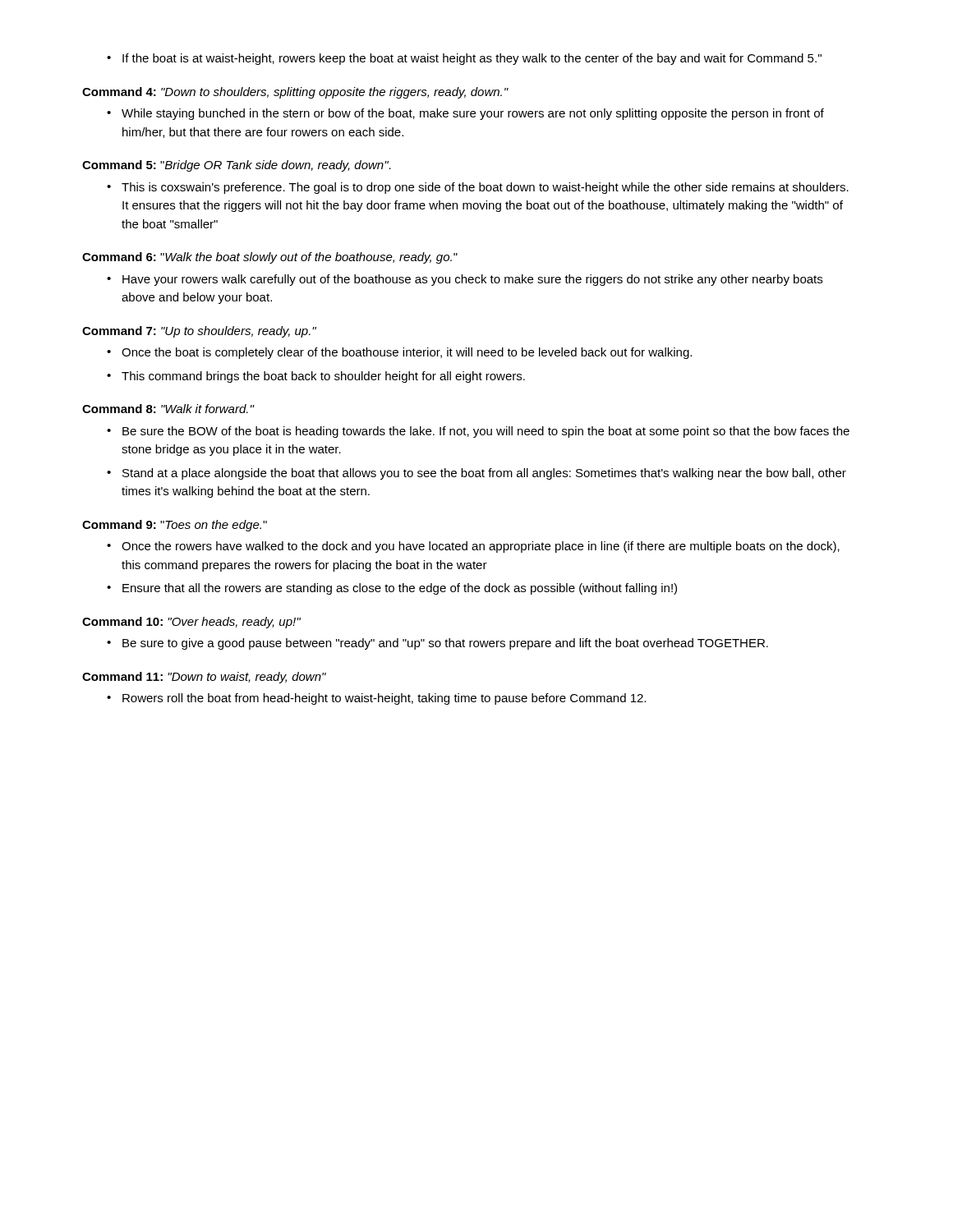Navigate to the block starting "• This is coxswain's preference. The"

481,205
